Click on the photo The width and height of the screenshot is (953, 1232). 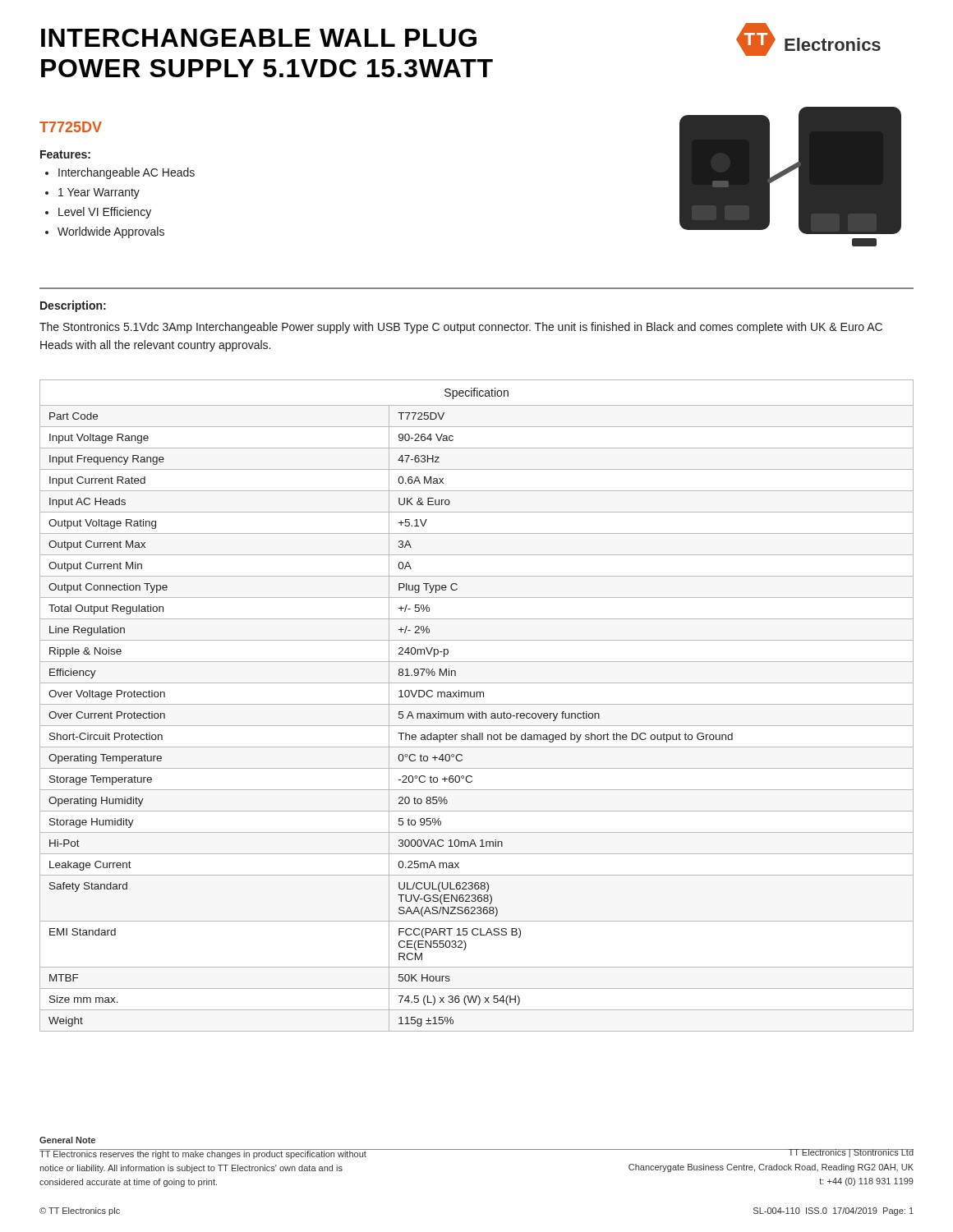[x=792, y=183]
